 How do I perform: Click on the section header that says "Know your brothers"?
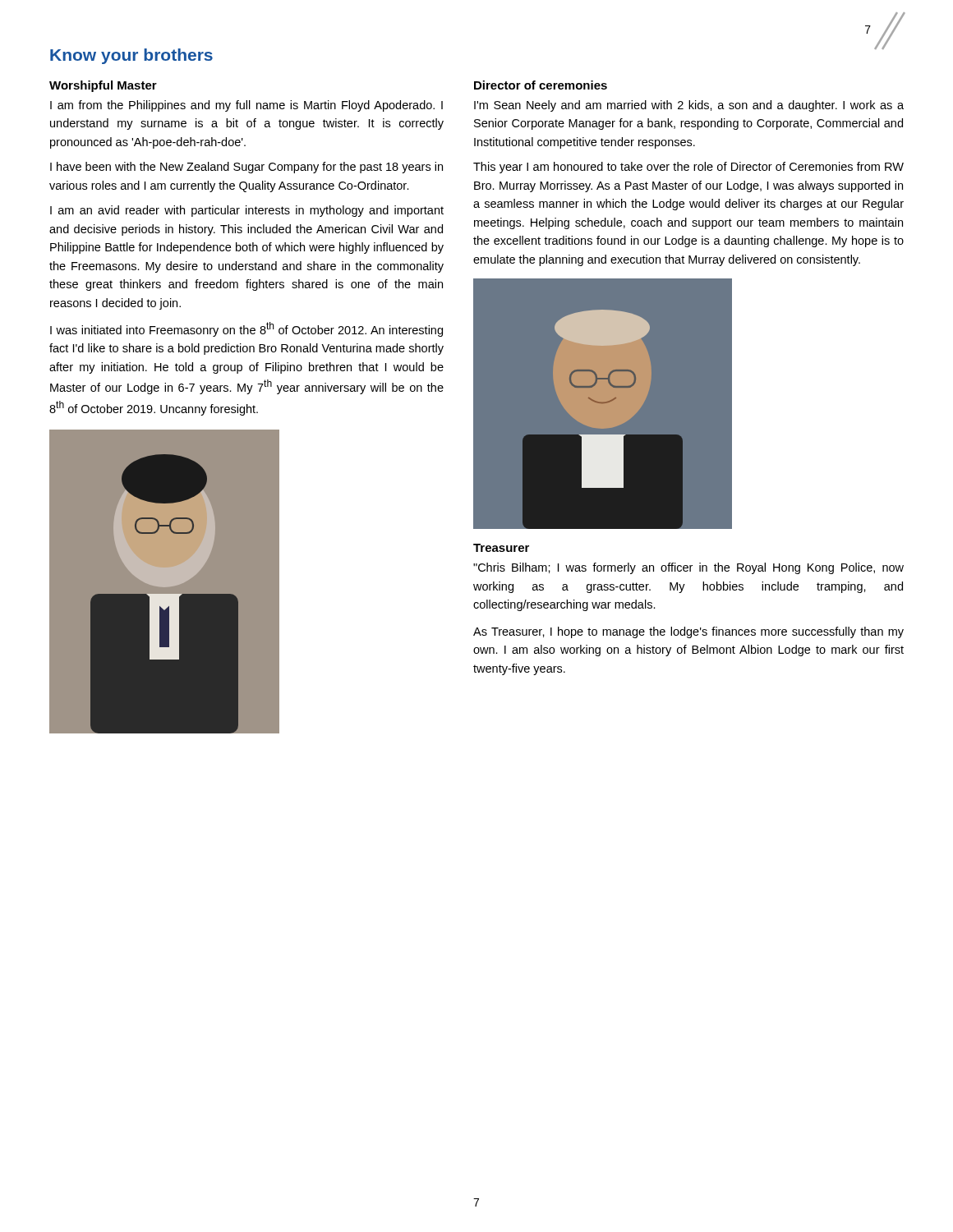pos(131,55)
